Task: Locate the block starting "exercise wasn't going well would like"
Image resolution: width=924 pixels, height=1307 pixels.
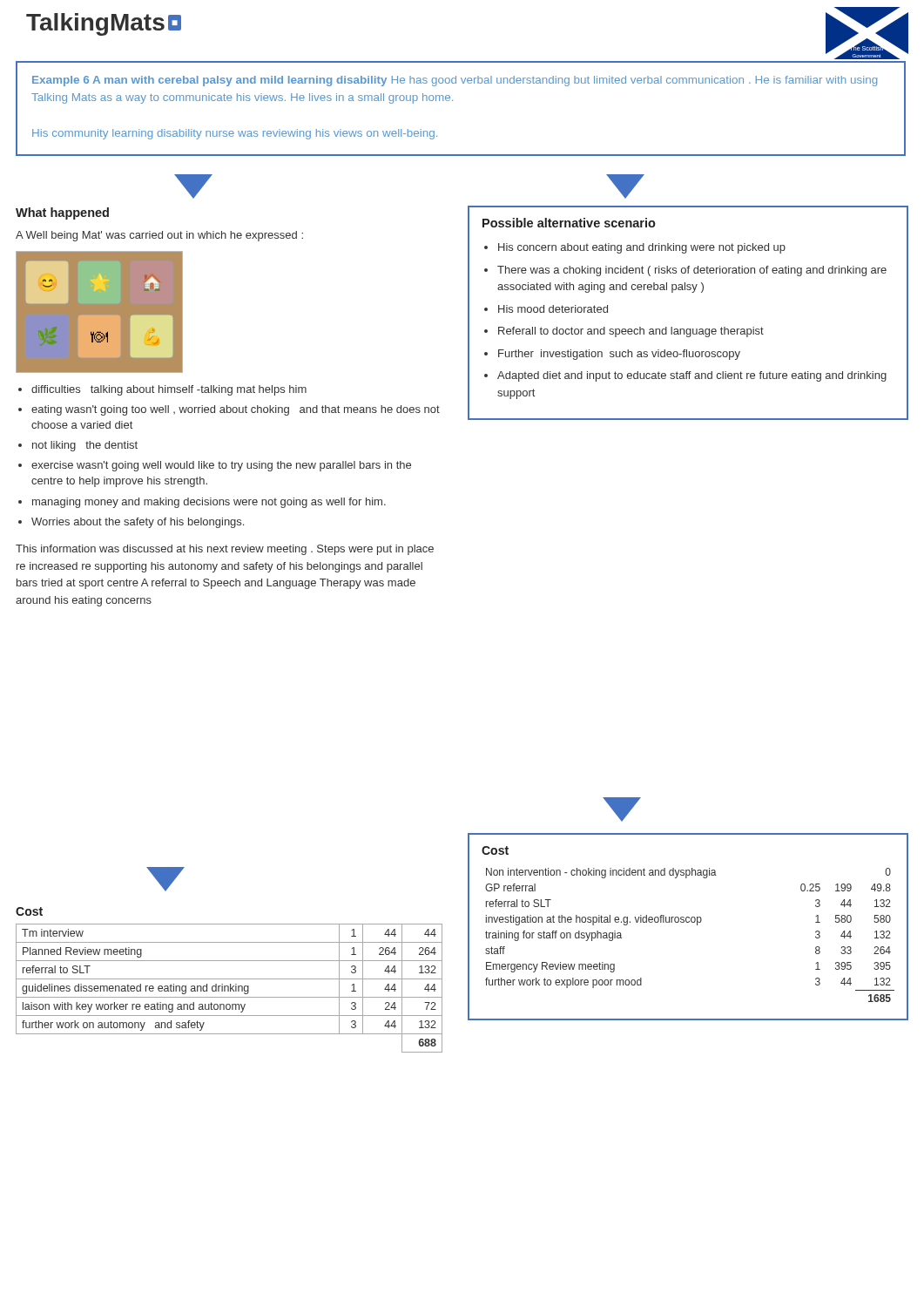Action: 222,473
